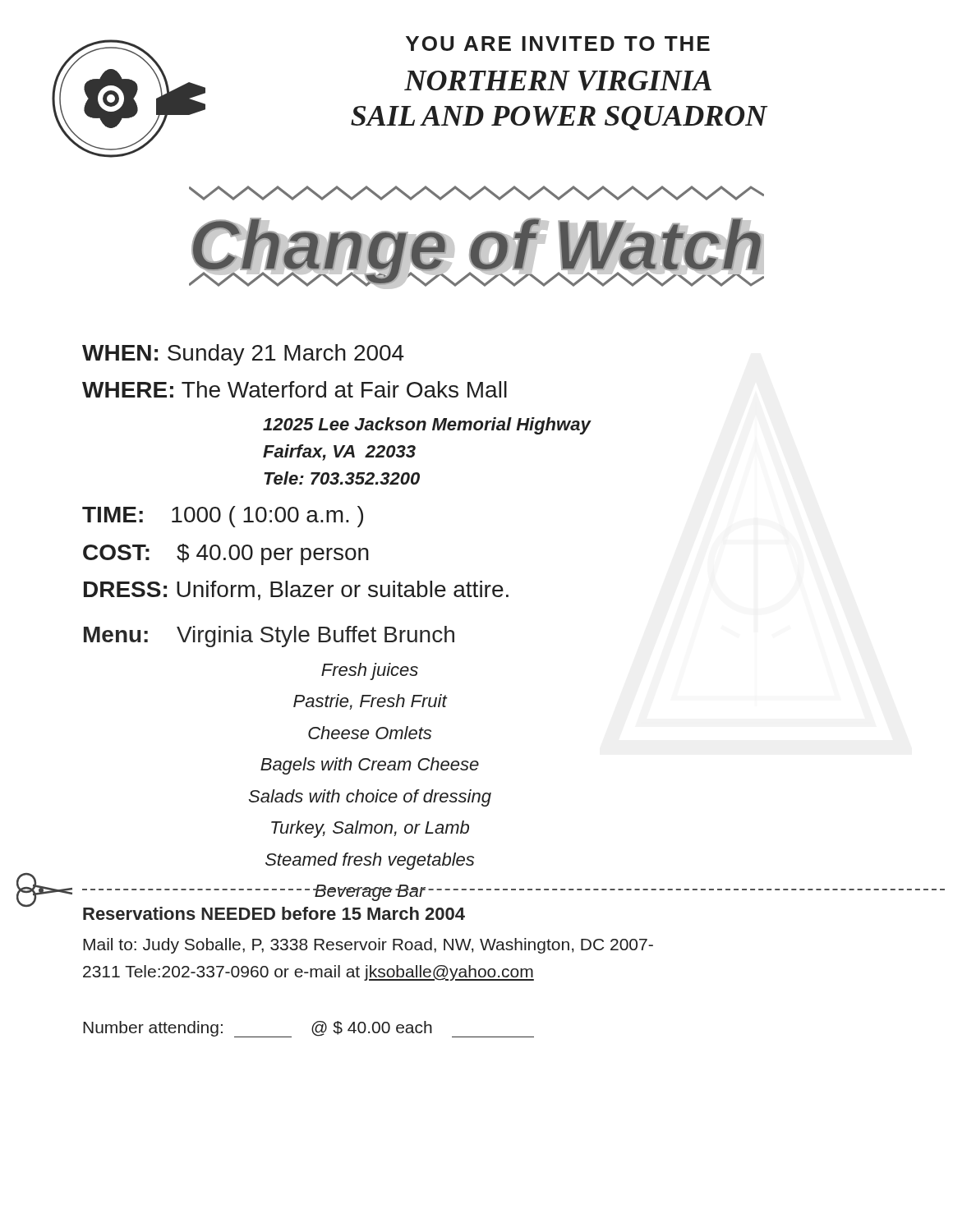Viewport: 953px width, 1232px height.
Task: Click on the text starting "Salads with choice"
Action: [370, 796]
